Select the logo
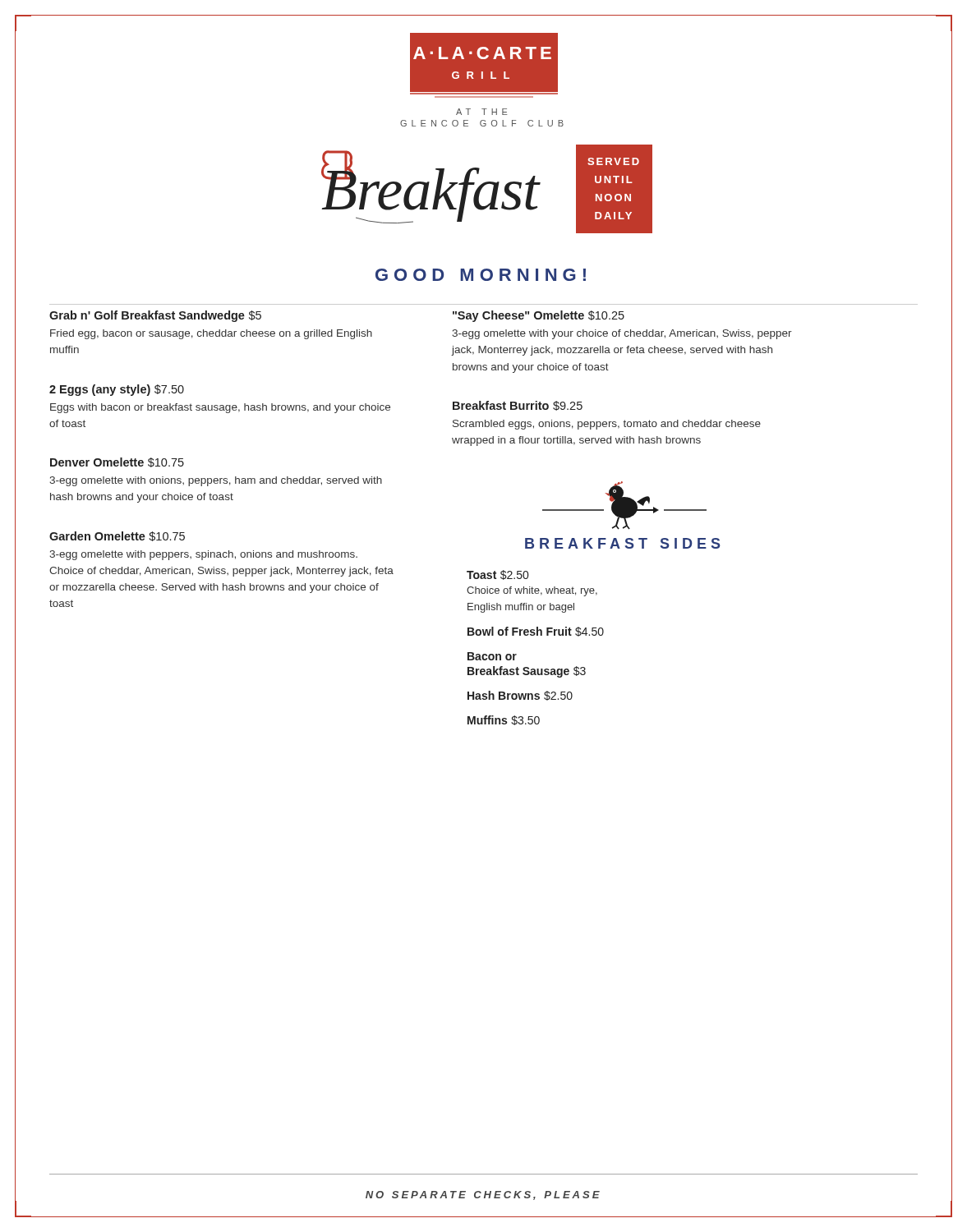Screen dimensions: 1232x967 (x=484, y=82)
